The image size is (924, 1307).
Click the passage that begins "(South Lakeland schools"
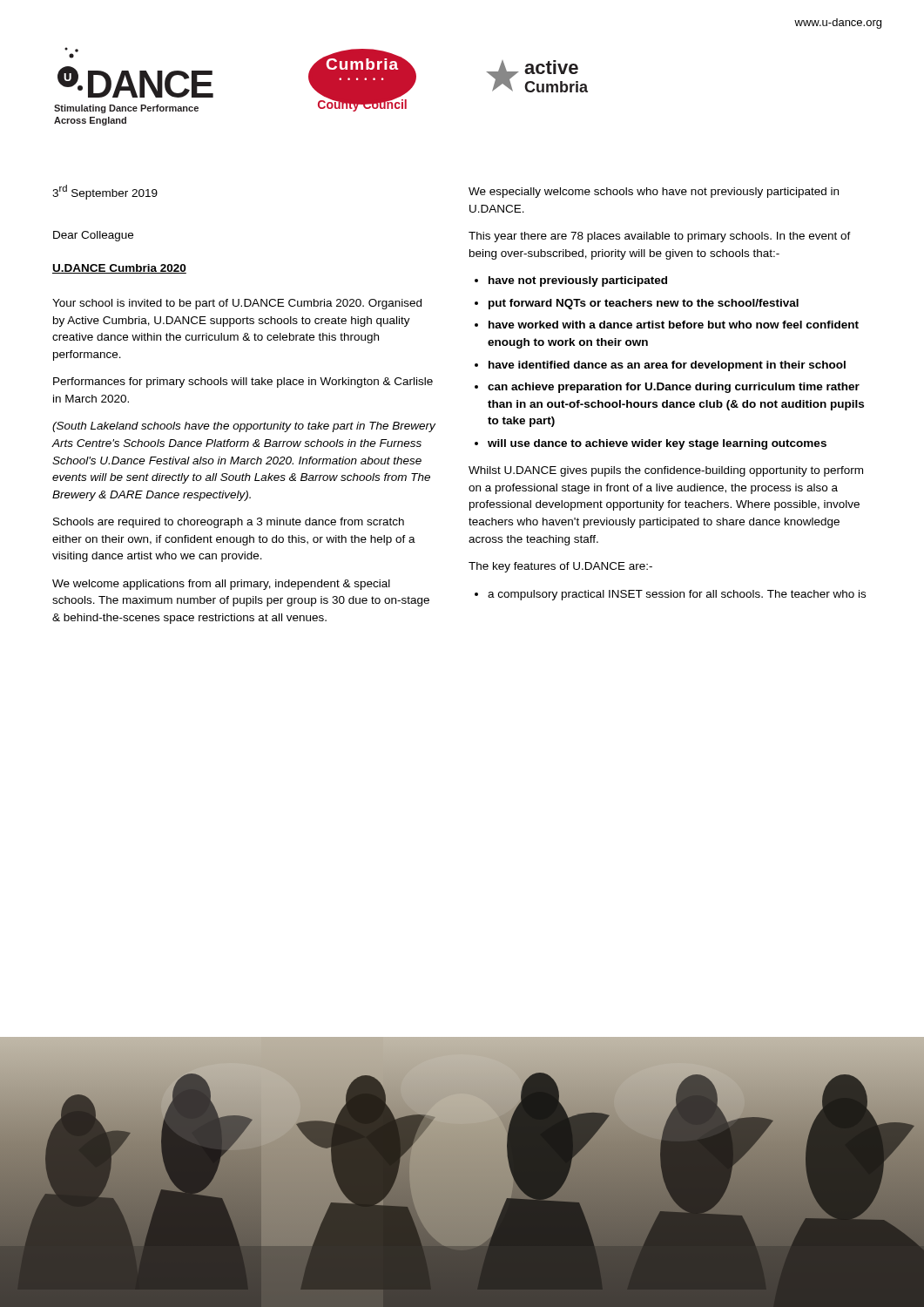(x=244, y=460)
